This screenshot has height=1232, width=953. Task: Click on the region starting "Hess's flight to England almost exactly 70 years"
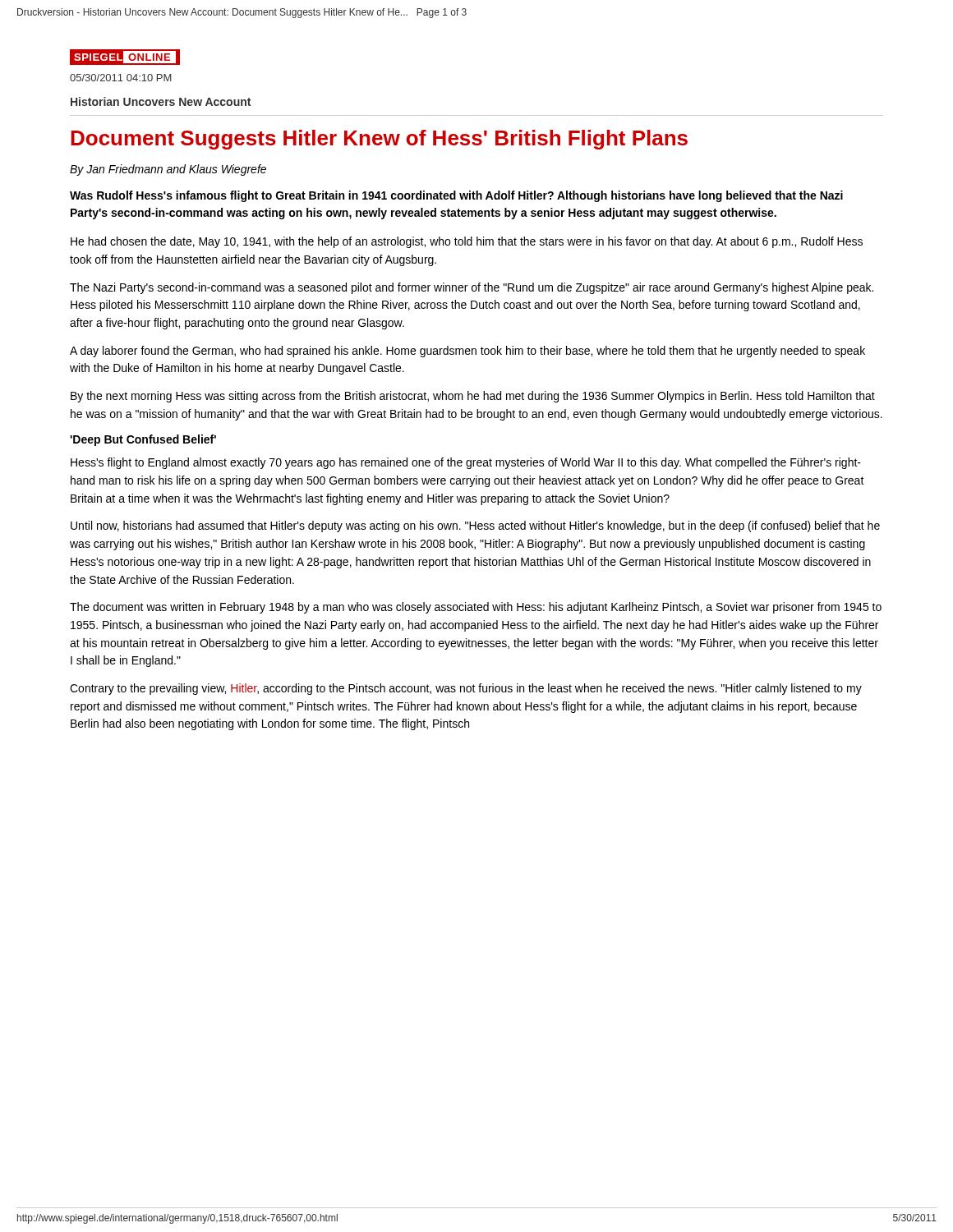pyautogui.click(x=467, y=480)
